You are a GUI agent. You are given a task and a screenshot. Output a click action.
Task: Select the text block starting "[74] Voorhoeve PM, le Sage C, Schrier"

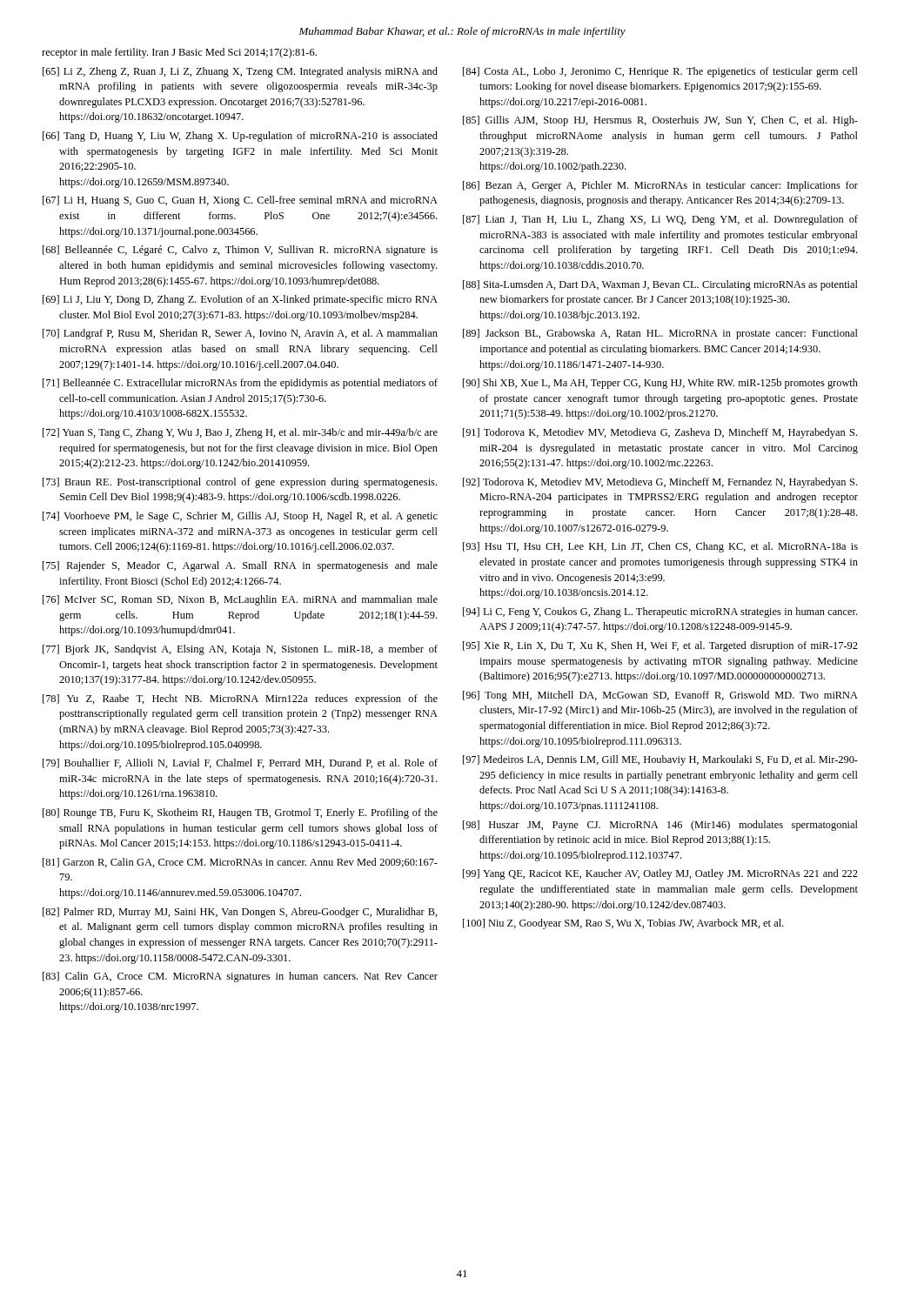[x=240, y=531]
